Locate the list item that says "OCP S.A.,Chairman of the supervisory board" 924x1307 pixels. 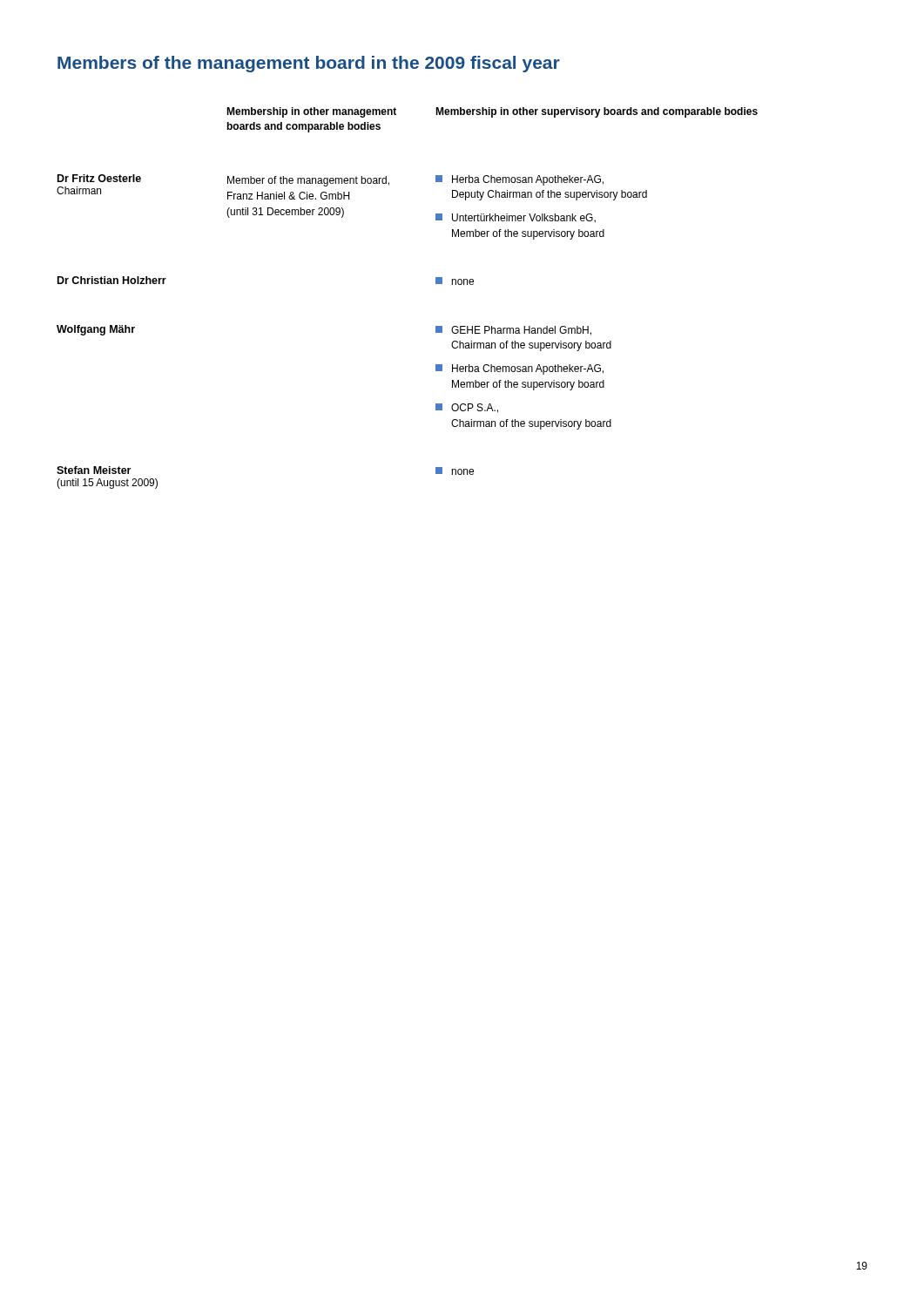(x=467, y=408)
